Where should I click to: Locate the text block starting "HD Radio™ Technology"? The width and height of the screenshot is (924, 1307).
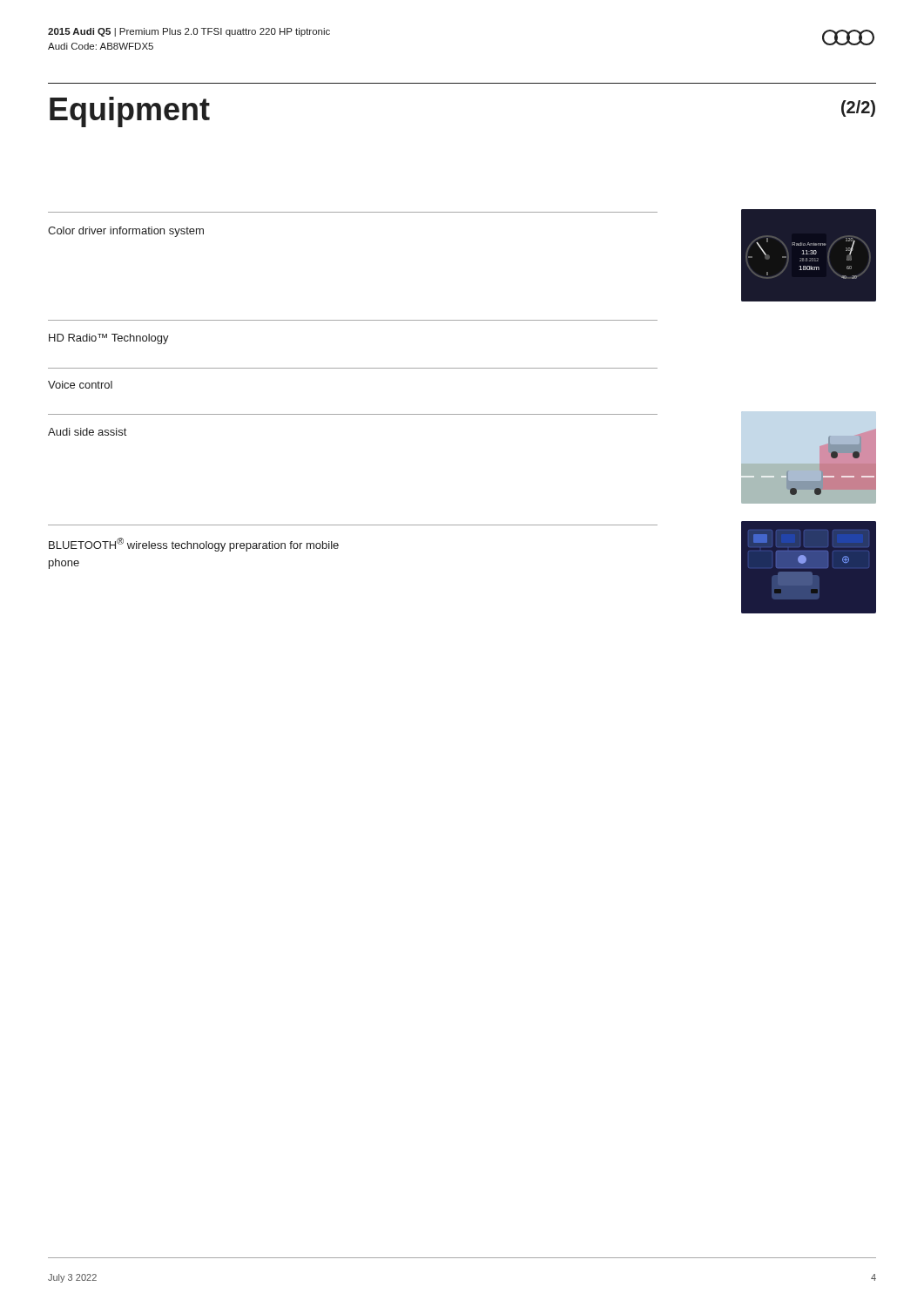108,338
